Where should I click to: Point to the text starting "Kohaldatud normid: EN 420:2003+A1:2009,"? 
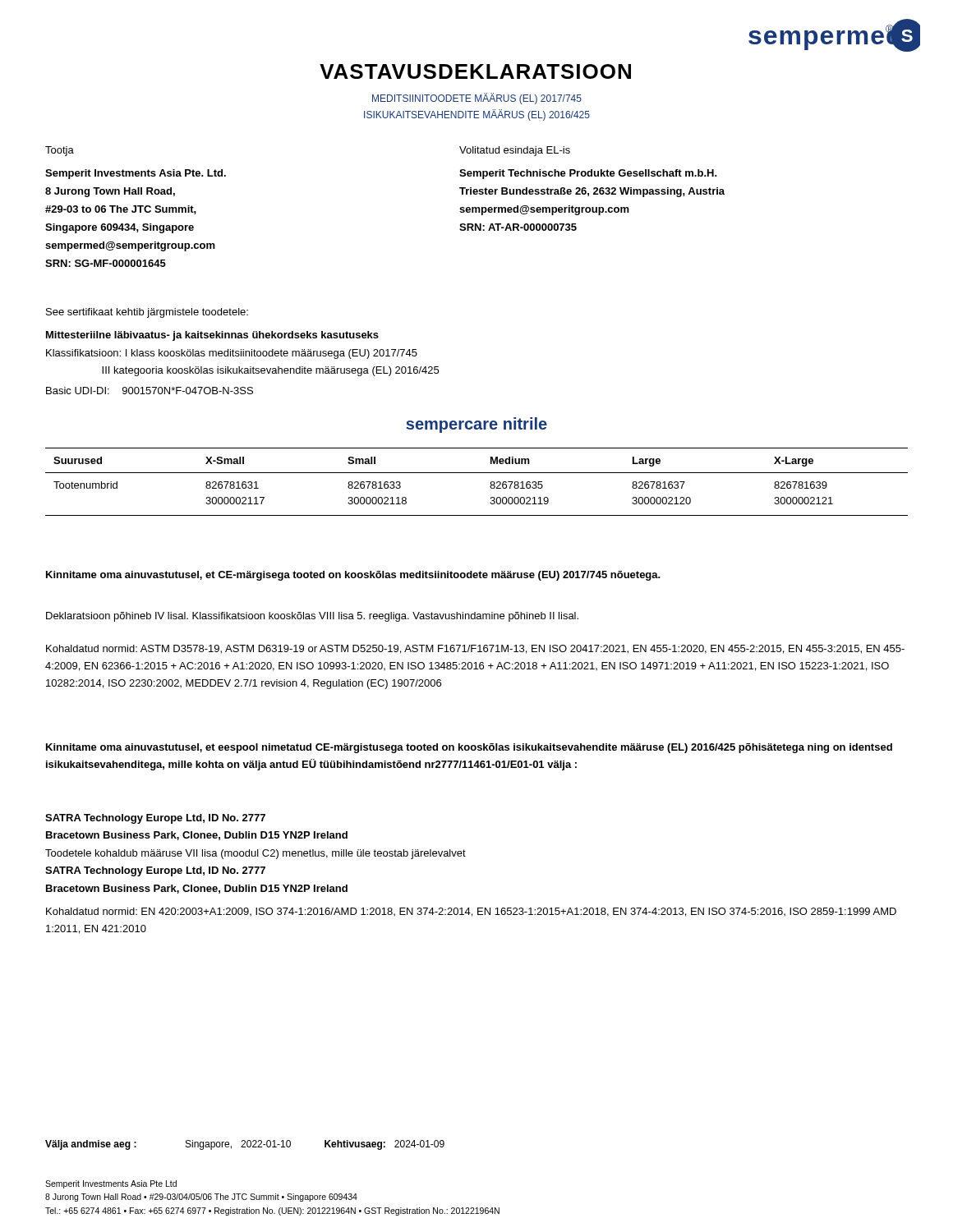471,920
